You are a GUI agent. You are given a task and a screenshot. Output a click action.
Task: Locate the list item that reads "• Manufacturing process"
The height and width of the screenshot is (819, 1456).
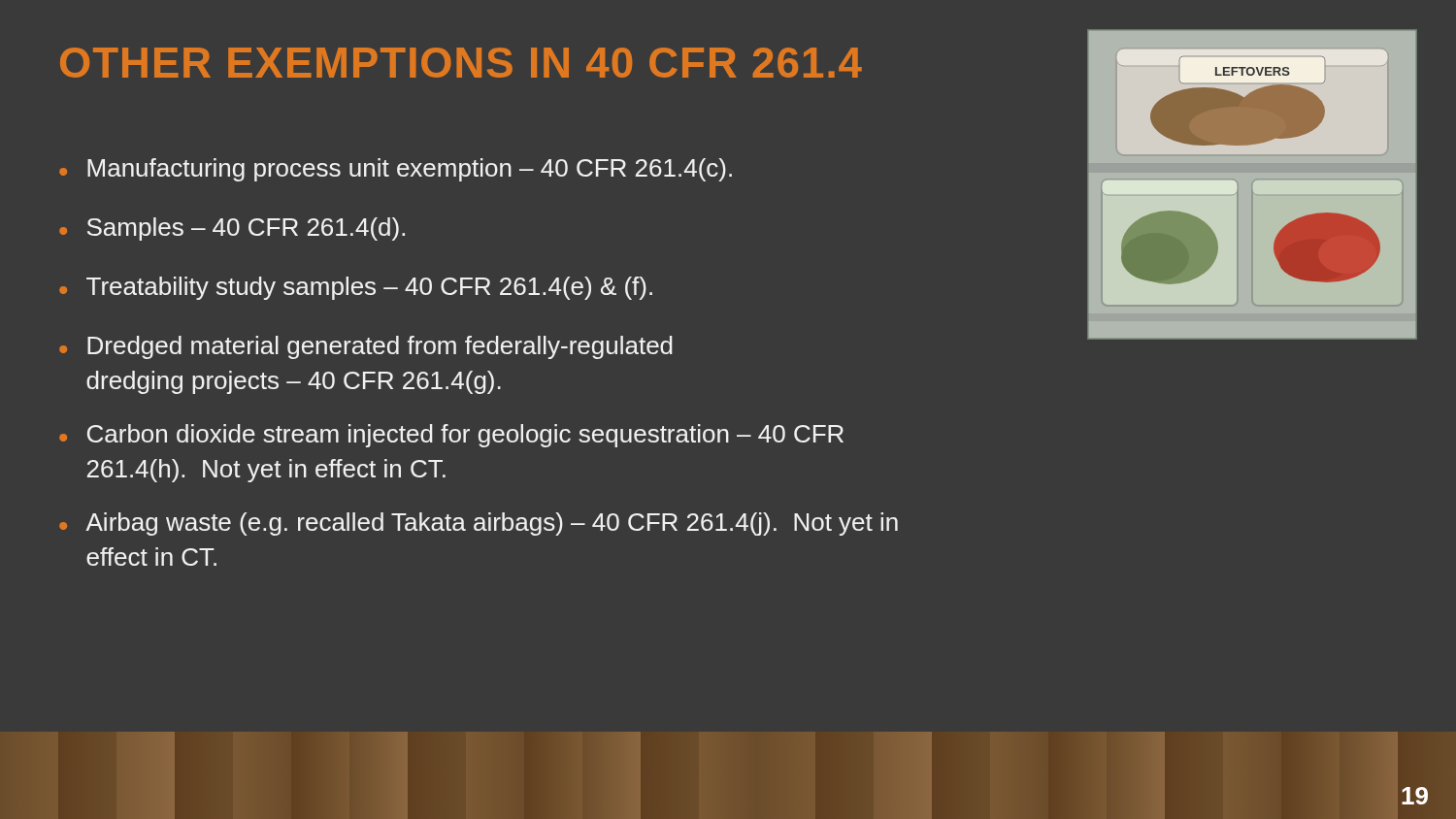coord(396,171)
